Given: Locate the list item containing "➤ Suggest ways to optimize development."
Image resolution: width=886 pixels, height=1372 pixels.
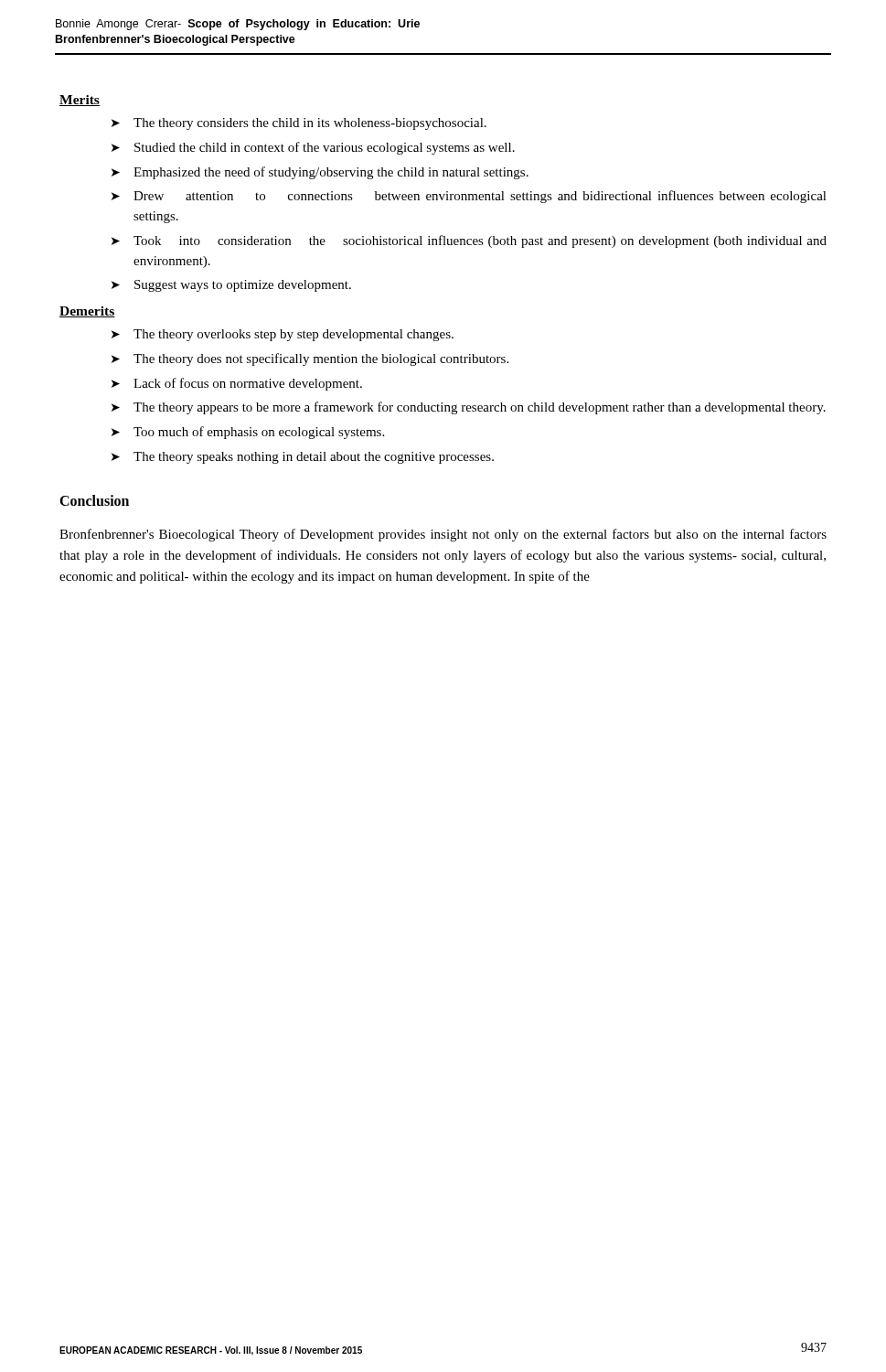Looking at the screenshot, I should coord(231,286).
